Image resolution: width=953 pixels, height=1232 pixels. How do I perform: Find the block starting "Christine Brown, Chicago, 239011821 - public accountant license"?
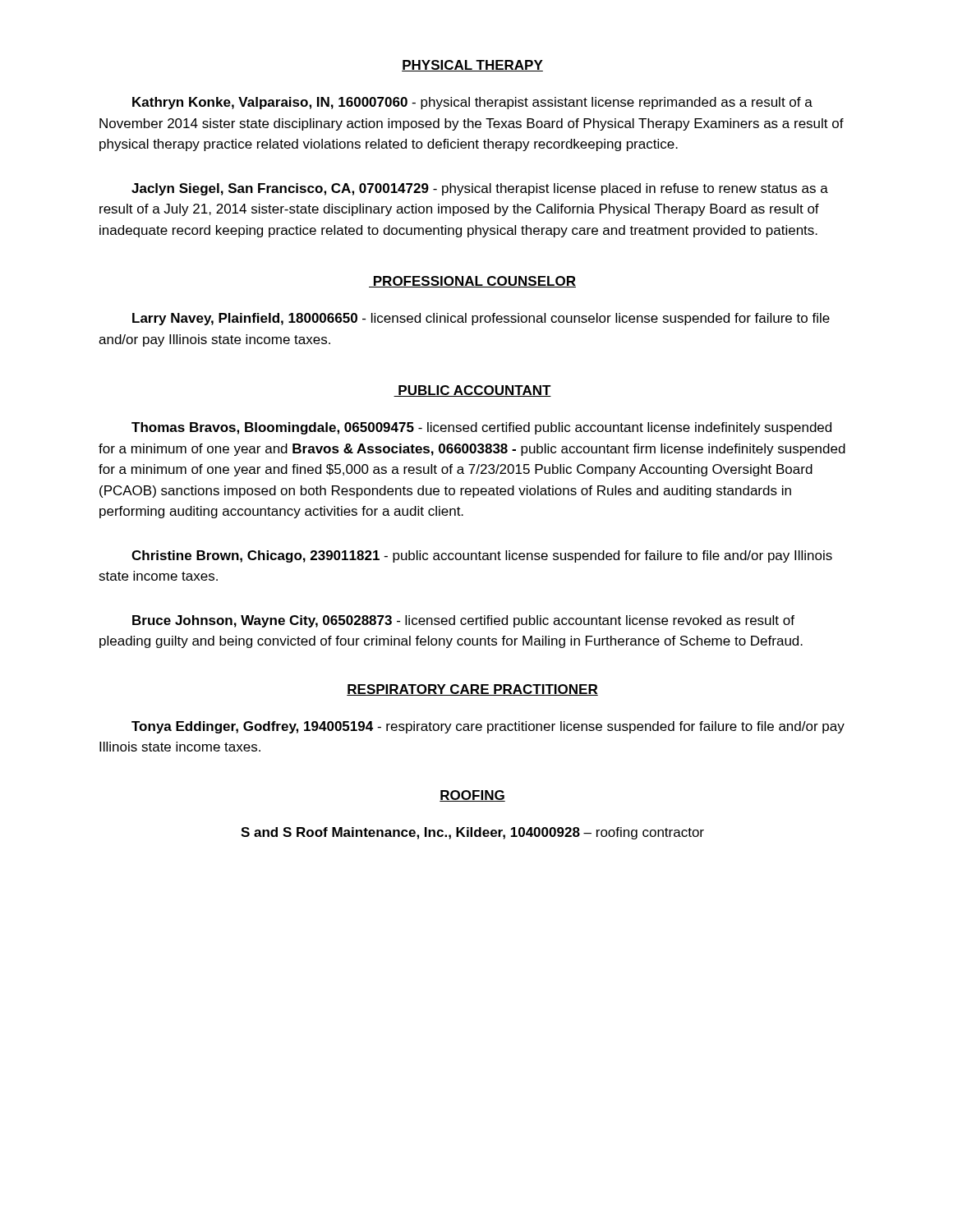[472, 566]
